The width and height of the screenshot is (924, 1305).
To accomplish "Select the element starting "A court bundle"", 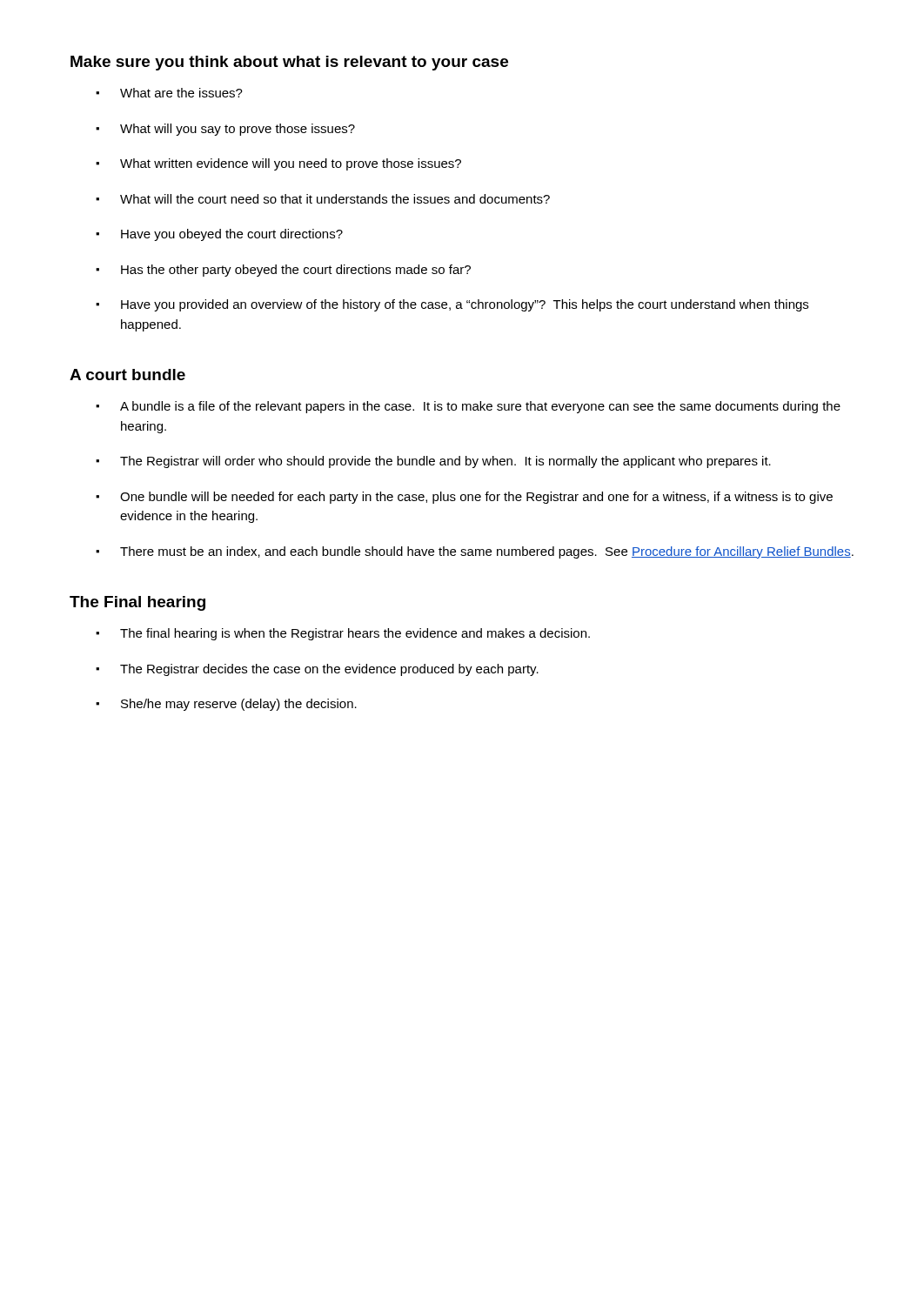I will (x=128, y=375).
